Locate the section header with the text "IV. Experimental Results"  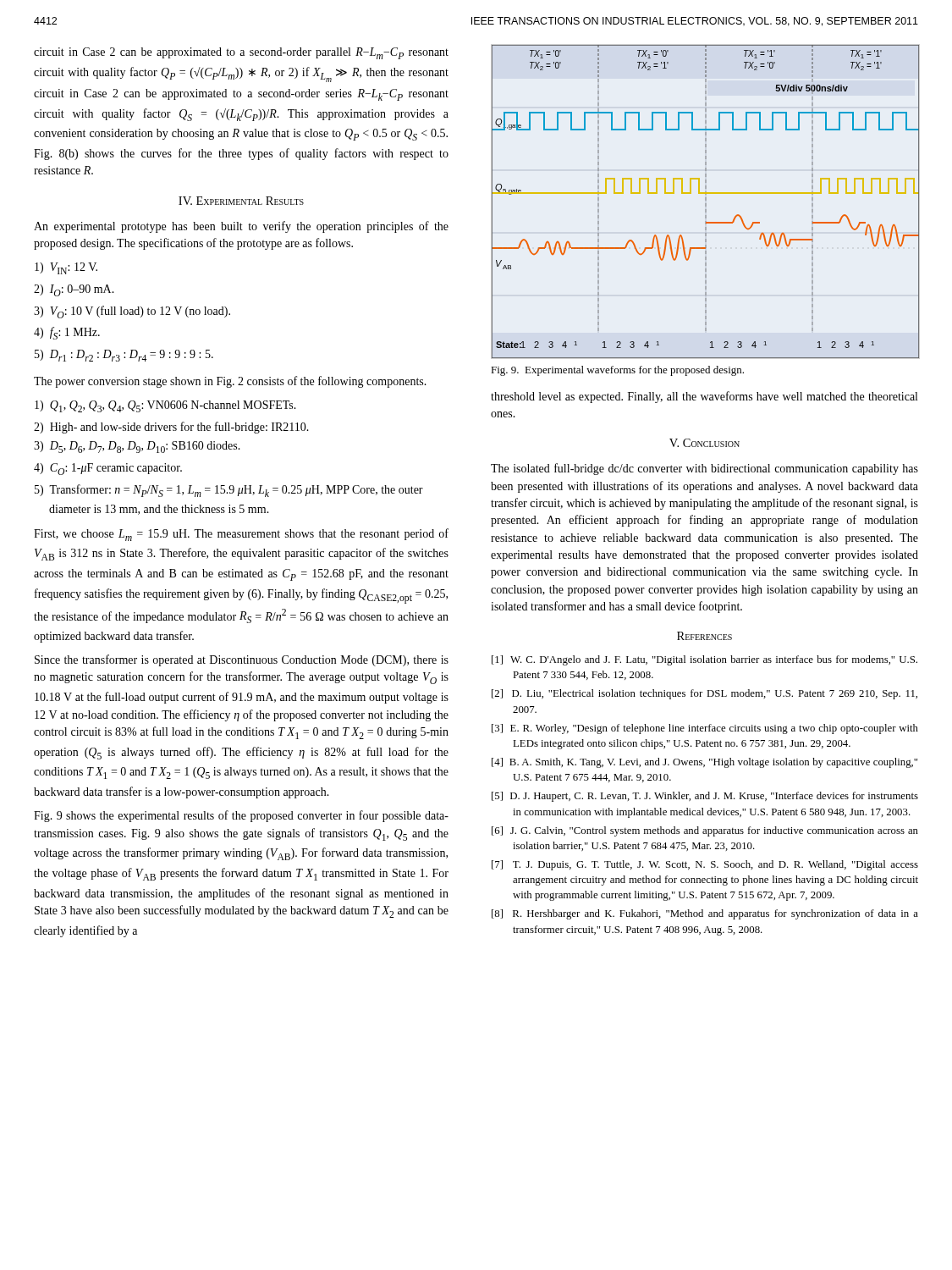(241, 201)
